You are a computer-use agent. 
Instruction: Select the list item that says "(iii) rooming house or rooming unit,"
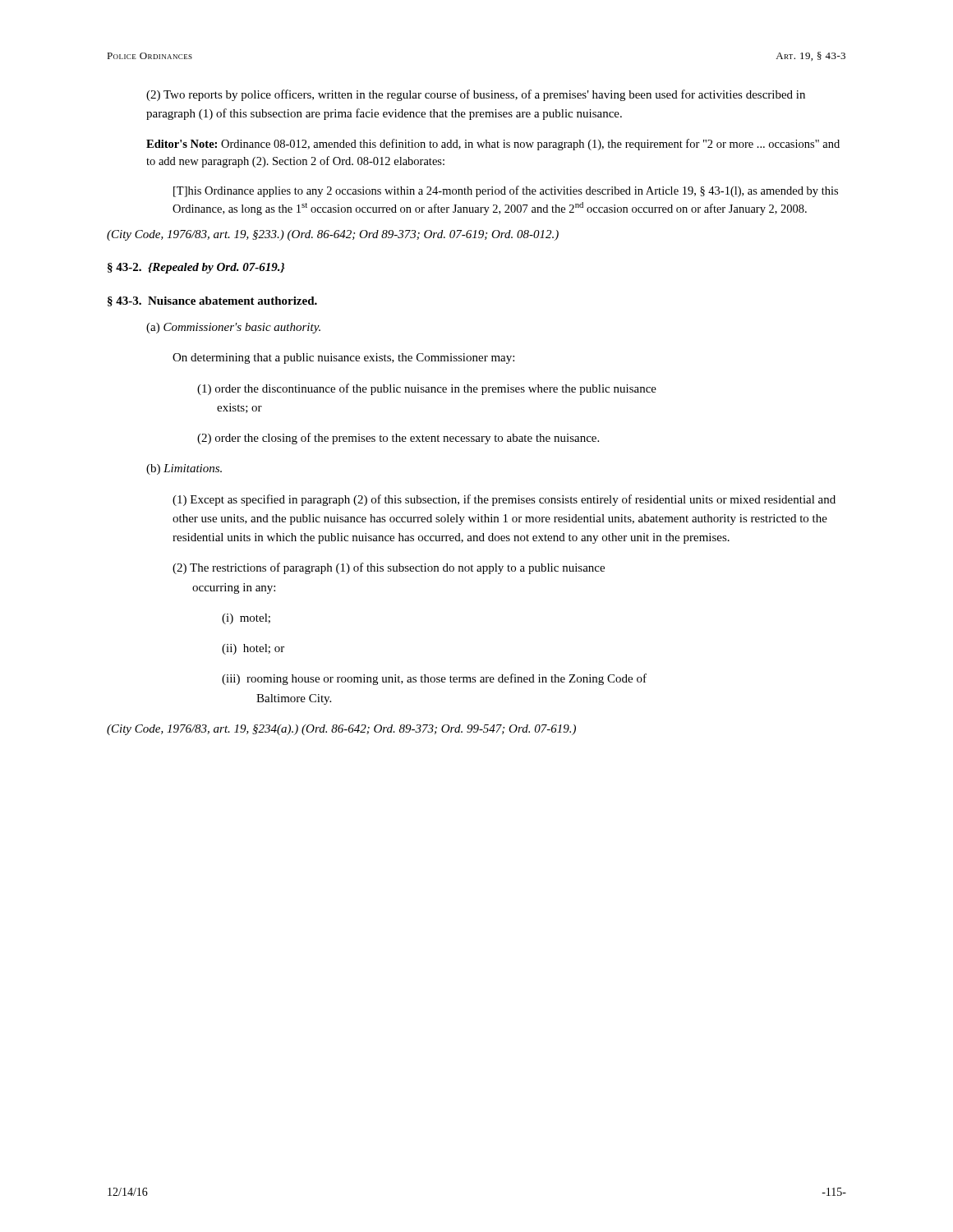(534, 690)
